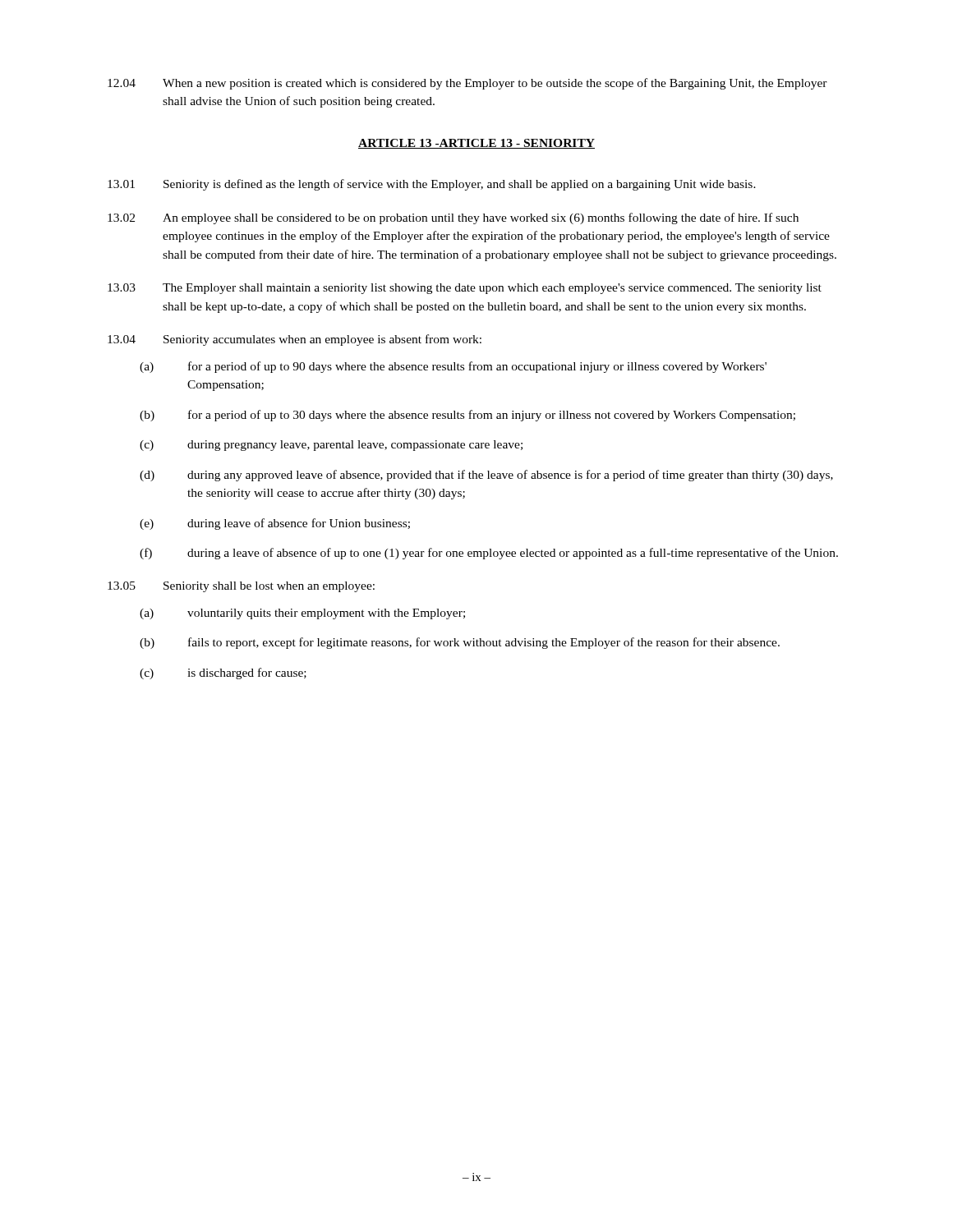Select the list item containing "(c) during pregnancy leave,"
Screen dimensions: 1232x953
click(x=493, y=445)
